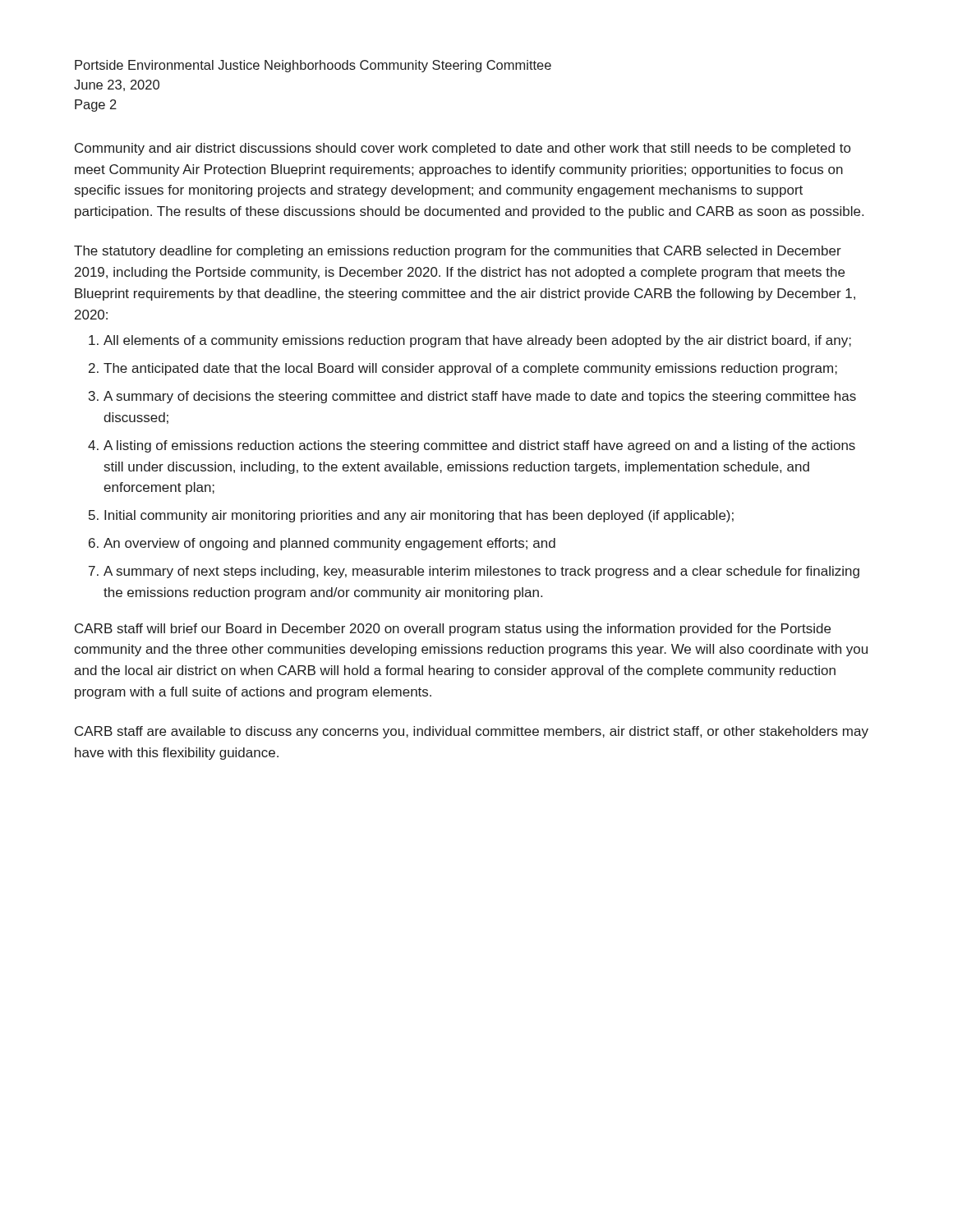953x1232 pixels.
Task: Find the block on this page that starts "The anticipated date"
Action: [x=471, y=369]
